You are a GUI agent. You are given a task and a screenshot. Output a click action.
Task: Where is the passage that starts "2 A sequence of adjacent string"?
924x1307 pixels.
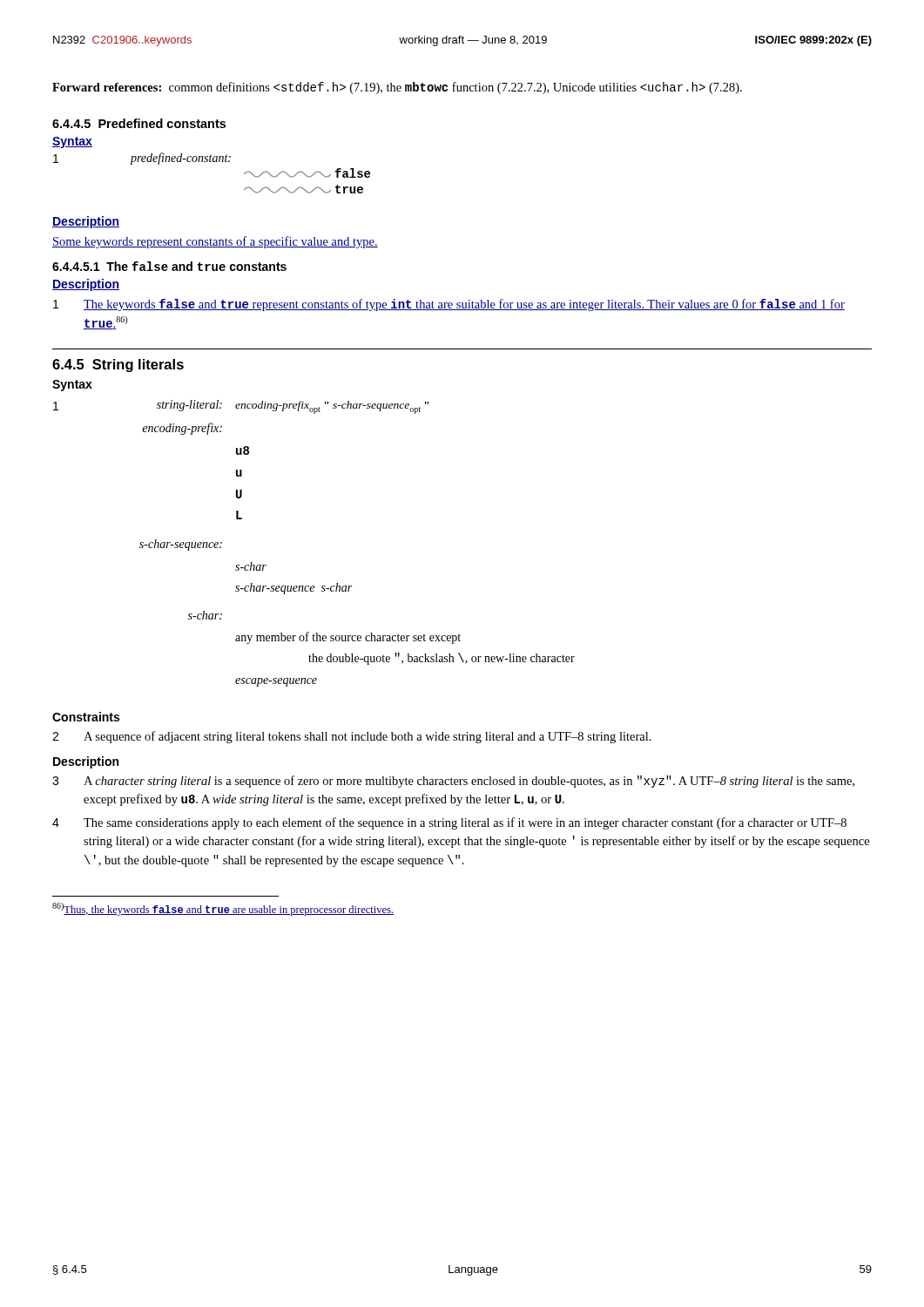[462, 736]
